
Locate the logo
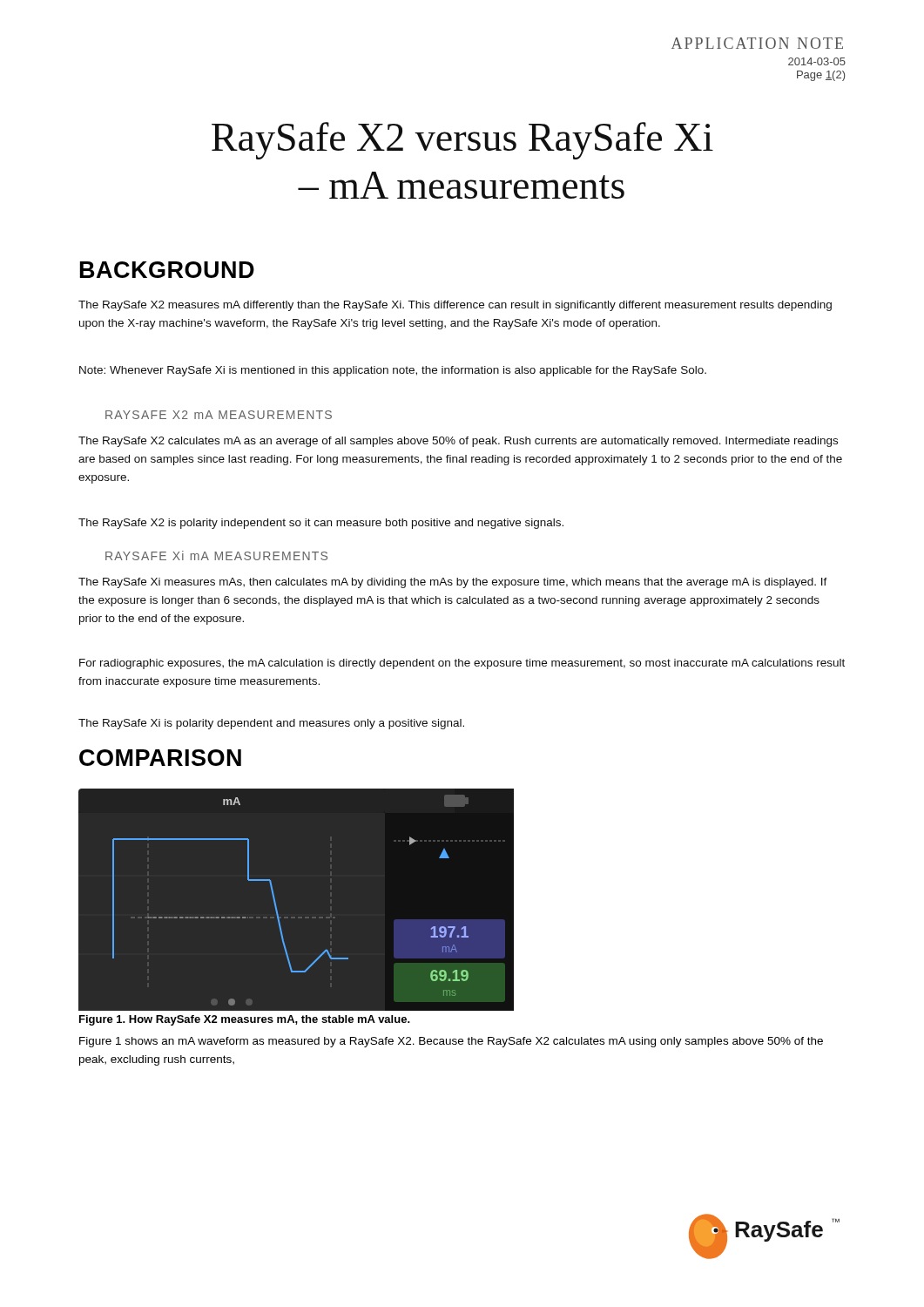click(x=759, y=1236)
